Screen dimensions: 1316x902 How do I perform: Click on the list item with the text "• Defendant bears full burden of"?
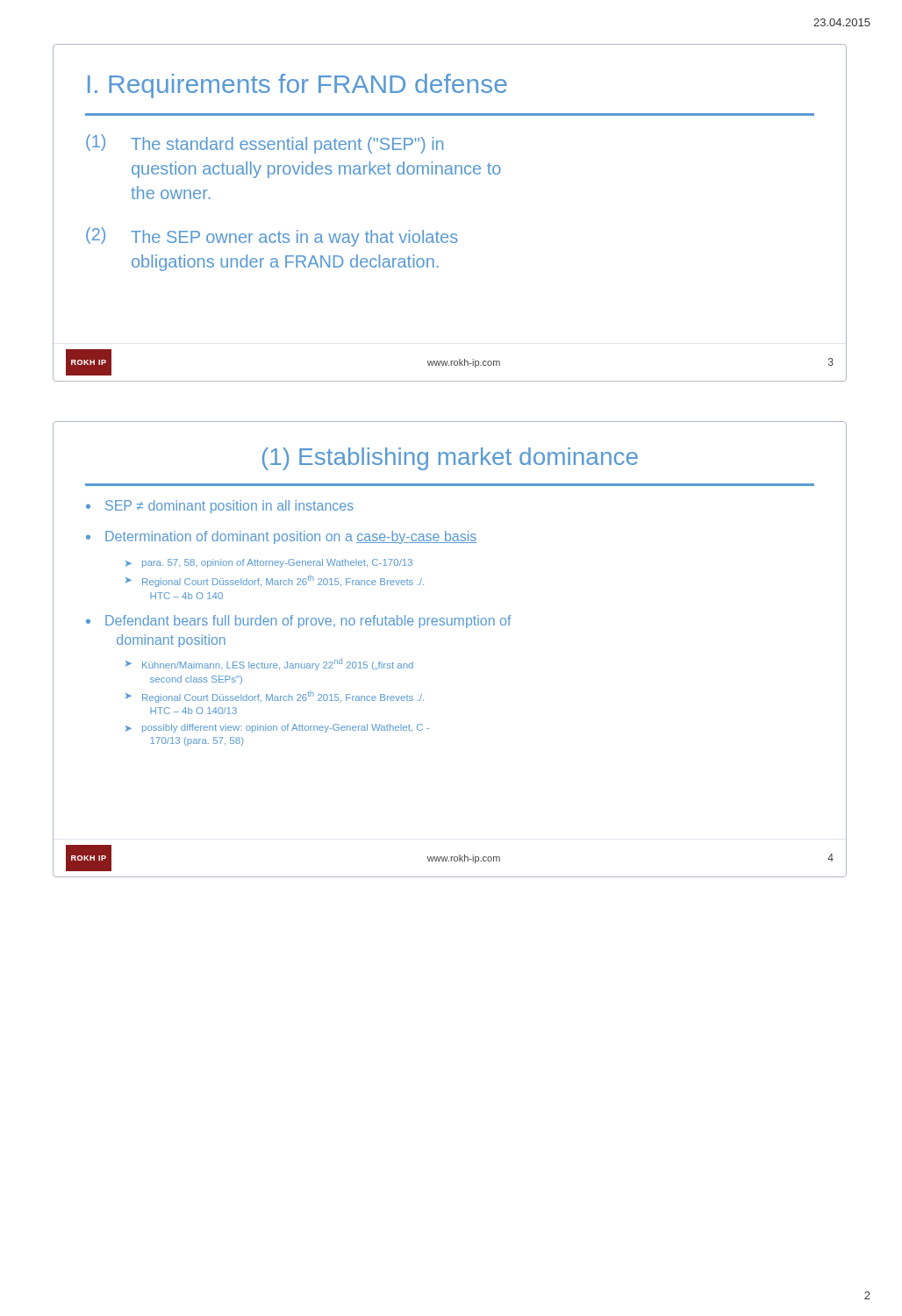pyautogui.click(x=298, y=630)
